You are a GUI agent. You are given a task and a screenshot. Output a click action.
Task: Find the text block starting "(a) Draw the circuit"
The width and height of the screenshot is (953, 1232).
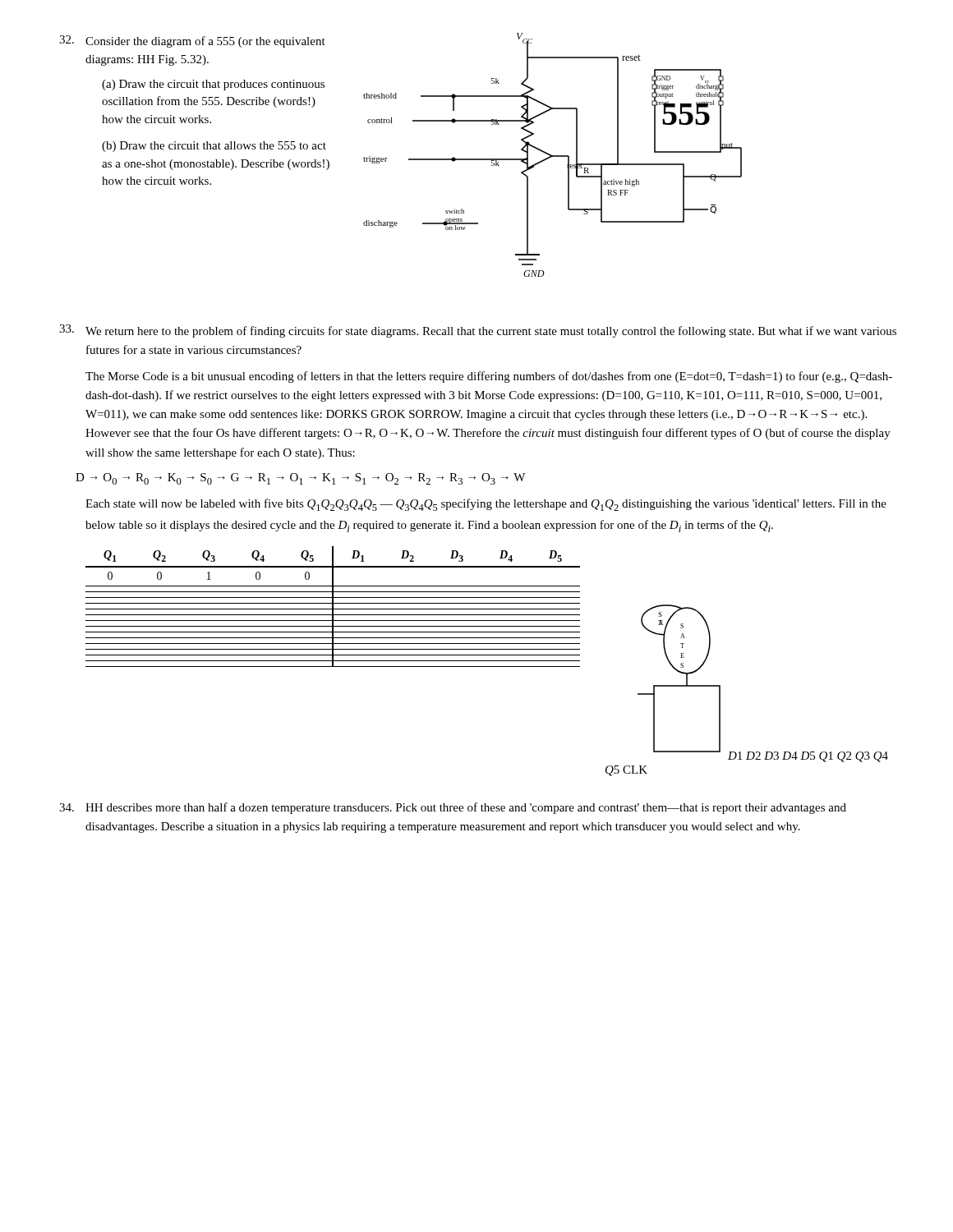pyautogui.click(x=213, y=101)
